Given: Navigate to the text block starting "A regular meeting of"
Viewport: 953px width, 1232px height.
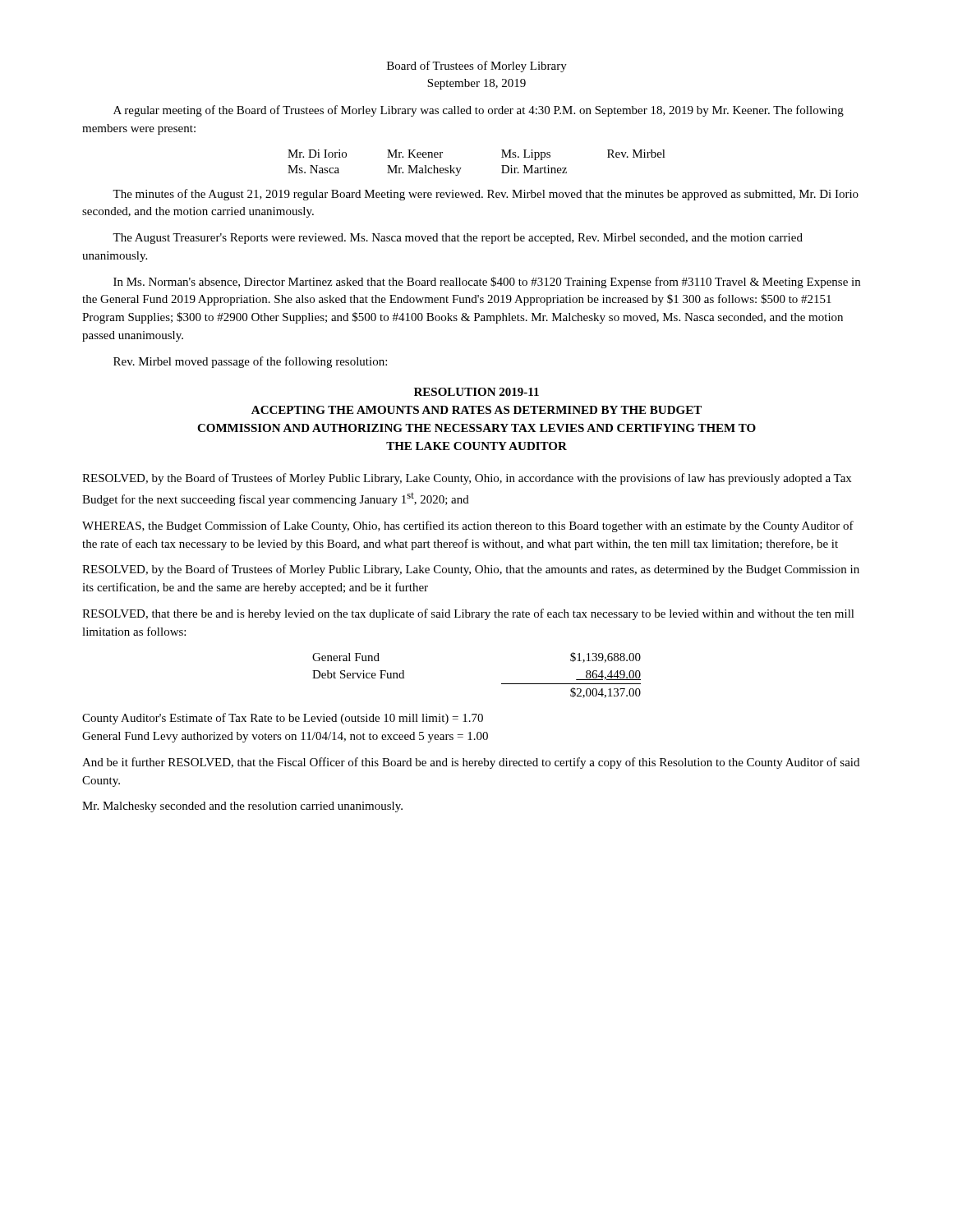Looking at the screenshot, I should (463, 119).
